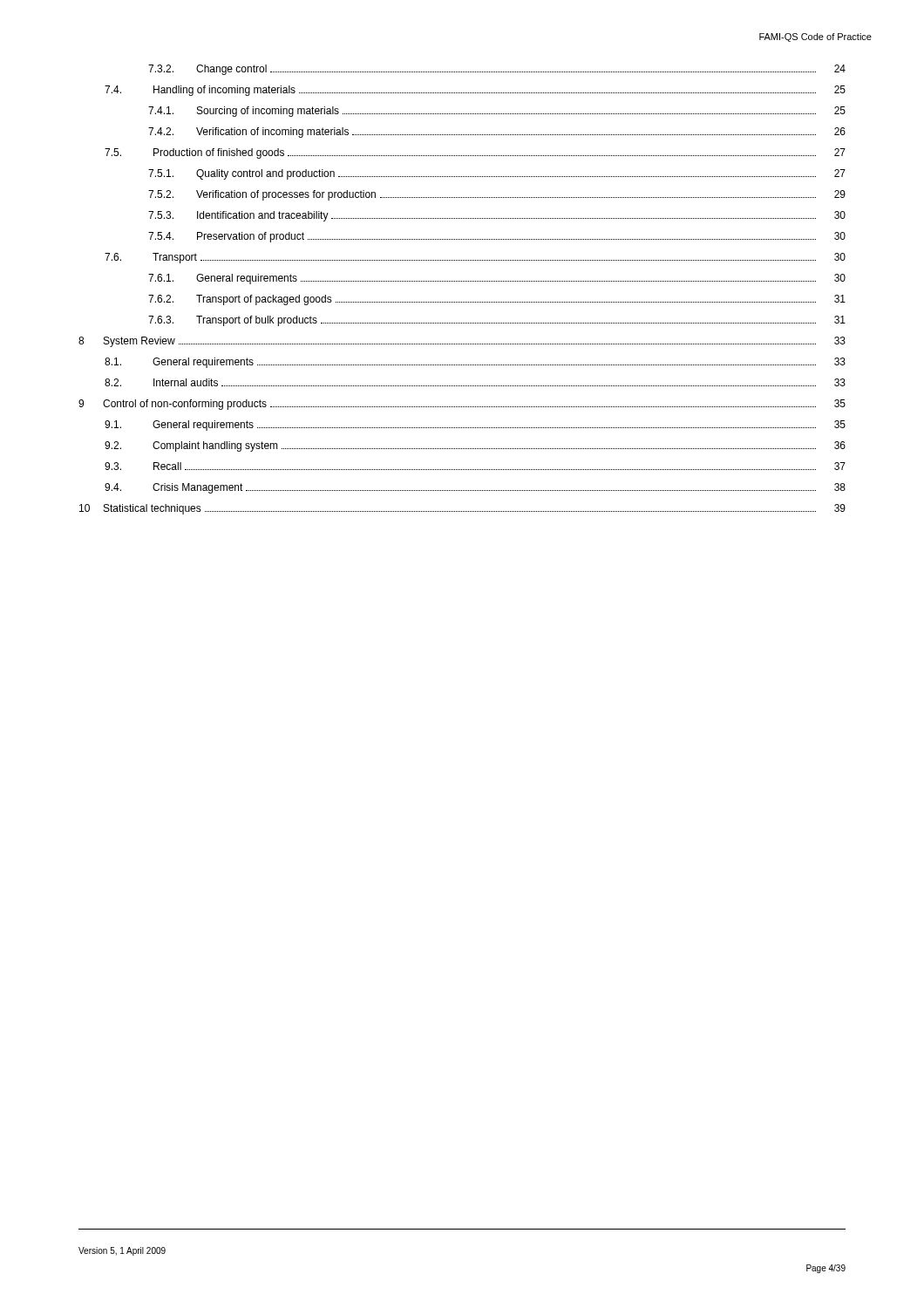Where does it say "7.4.1. Sourcing of incoming materials 25"?

(x=497, y=111)
